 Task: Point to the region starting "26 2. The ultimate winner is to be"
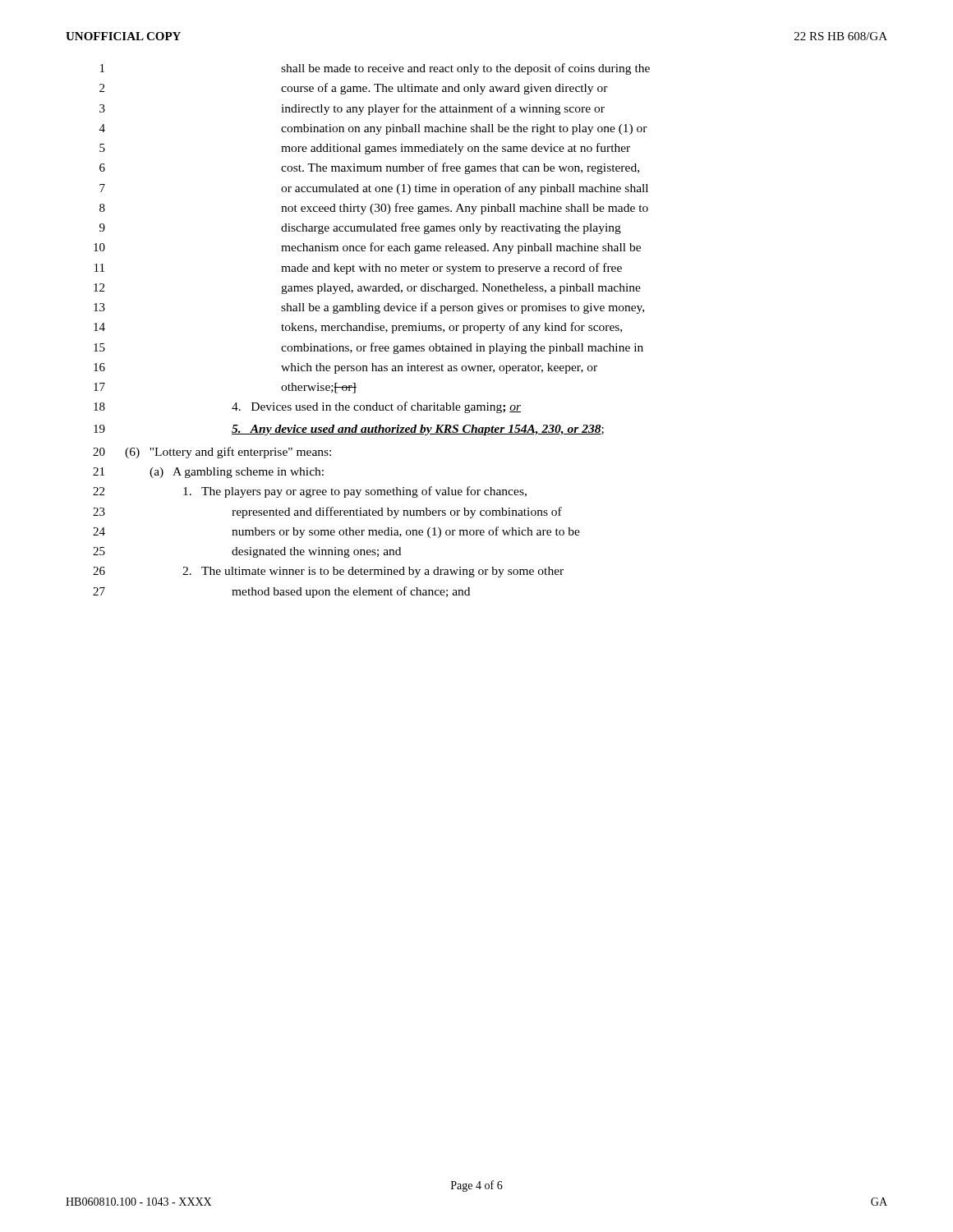pyautogui.click(x=476, y=571)
